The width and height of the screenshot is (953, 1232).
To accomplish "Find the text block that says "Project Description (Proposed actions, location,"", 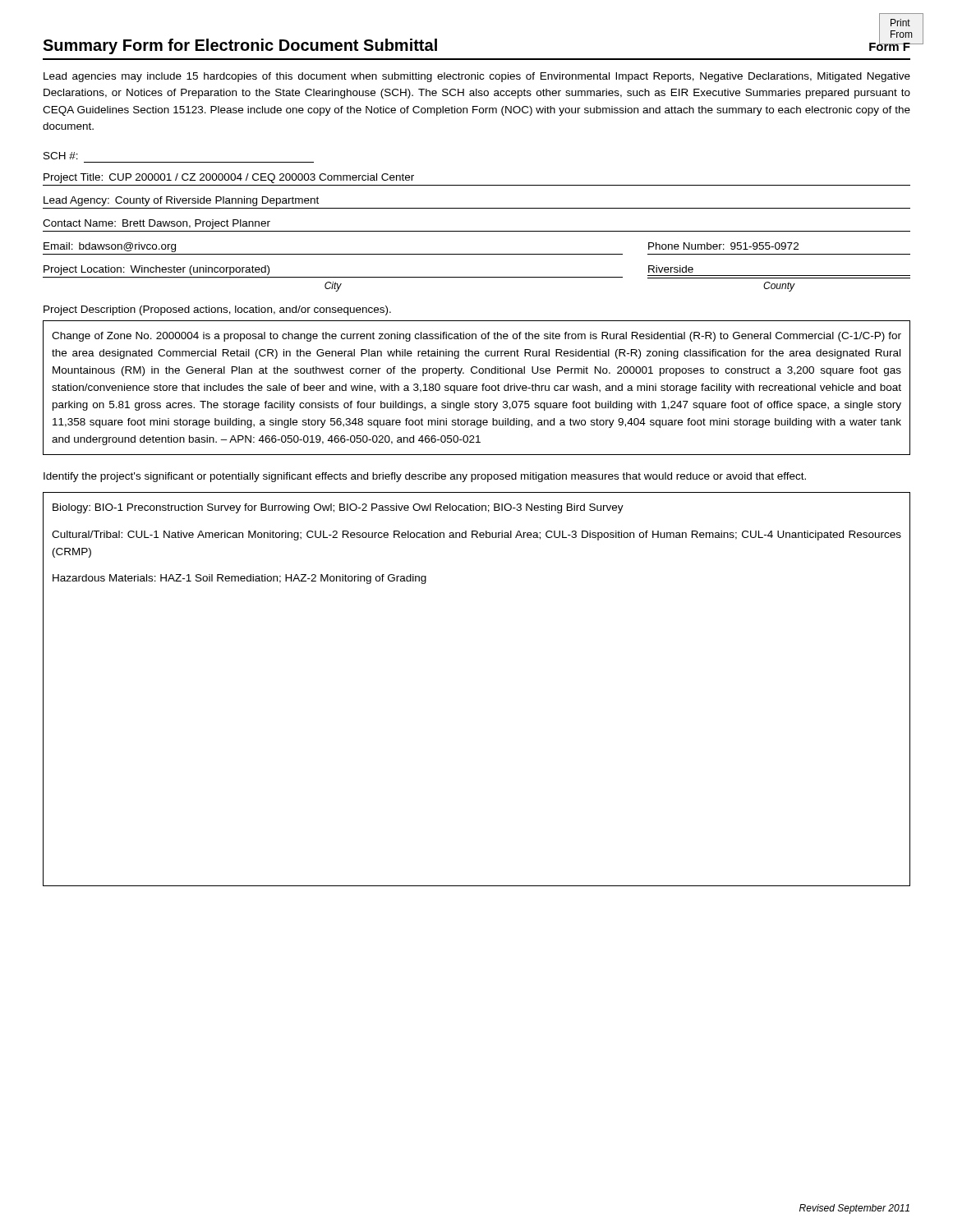I will pos(217,309).
